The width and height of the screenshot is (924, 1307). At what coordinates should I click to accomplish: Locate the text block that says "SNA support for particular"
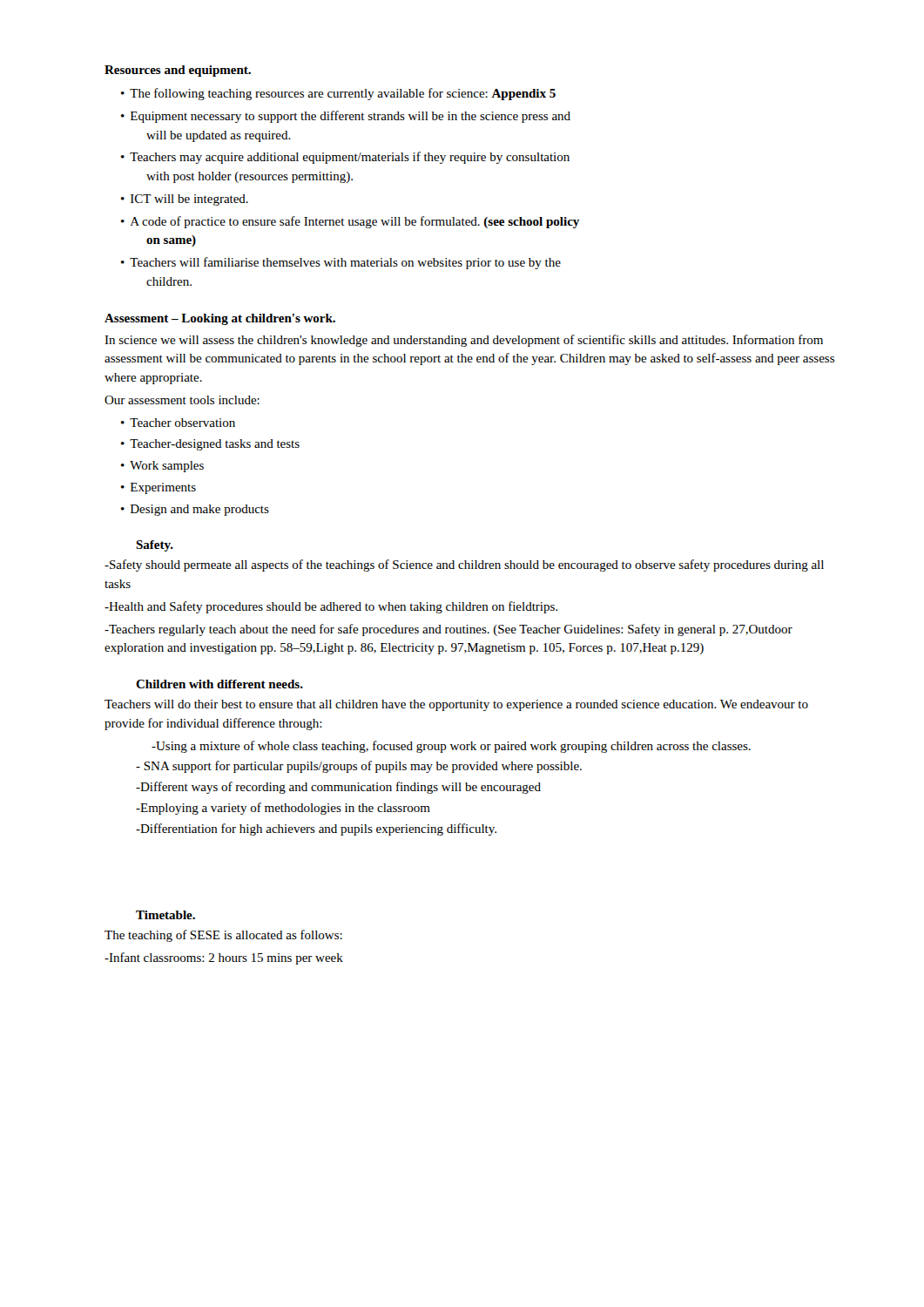click(x=359, y=766)
